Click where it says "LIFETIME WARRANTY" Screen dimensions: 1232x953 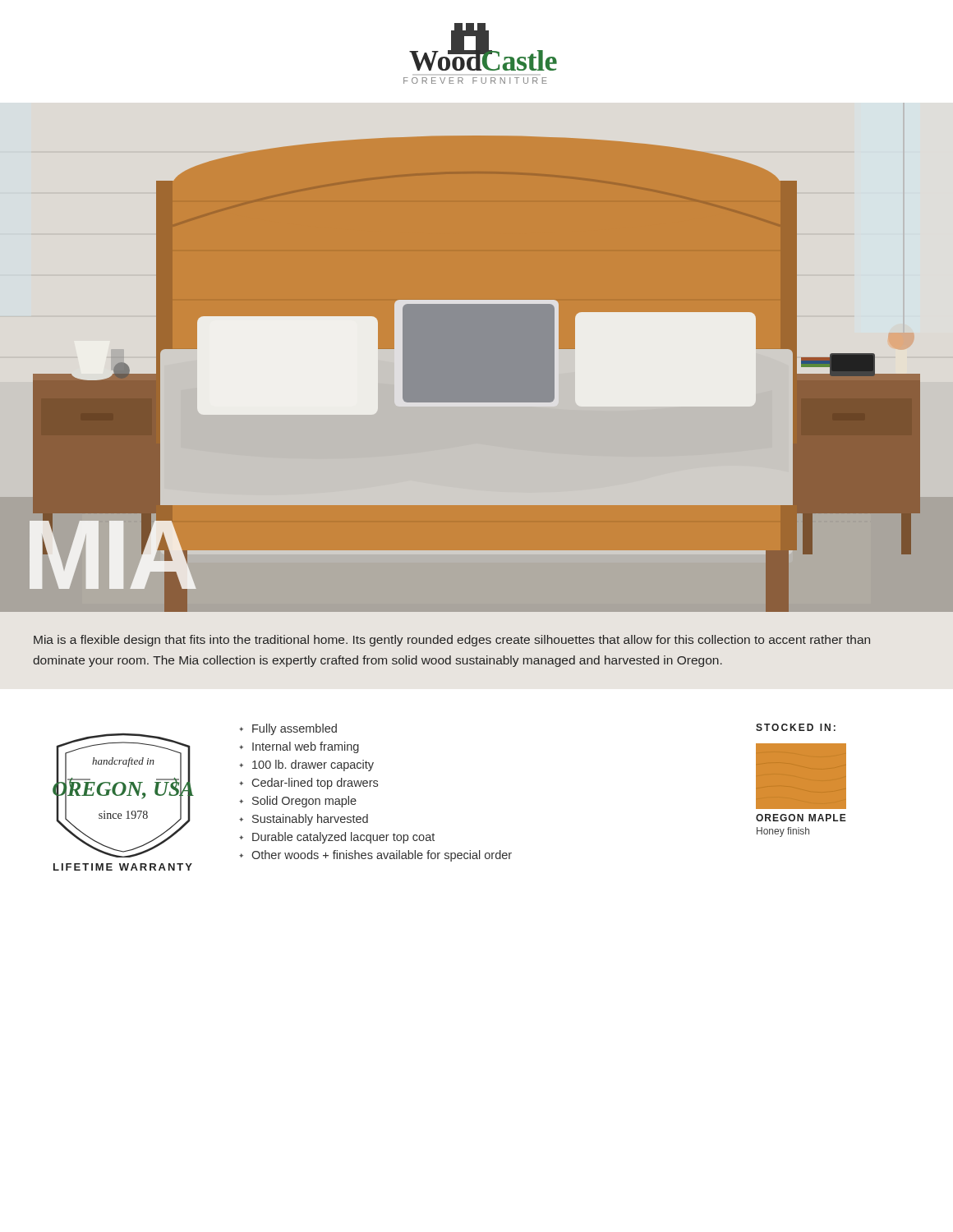[123, 867]
